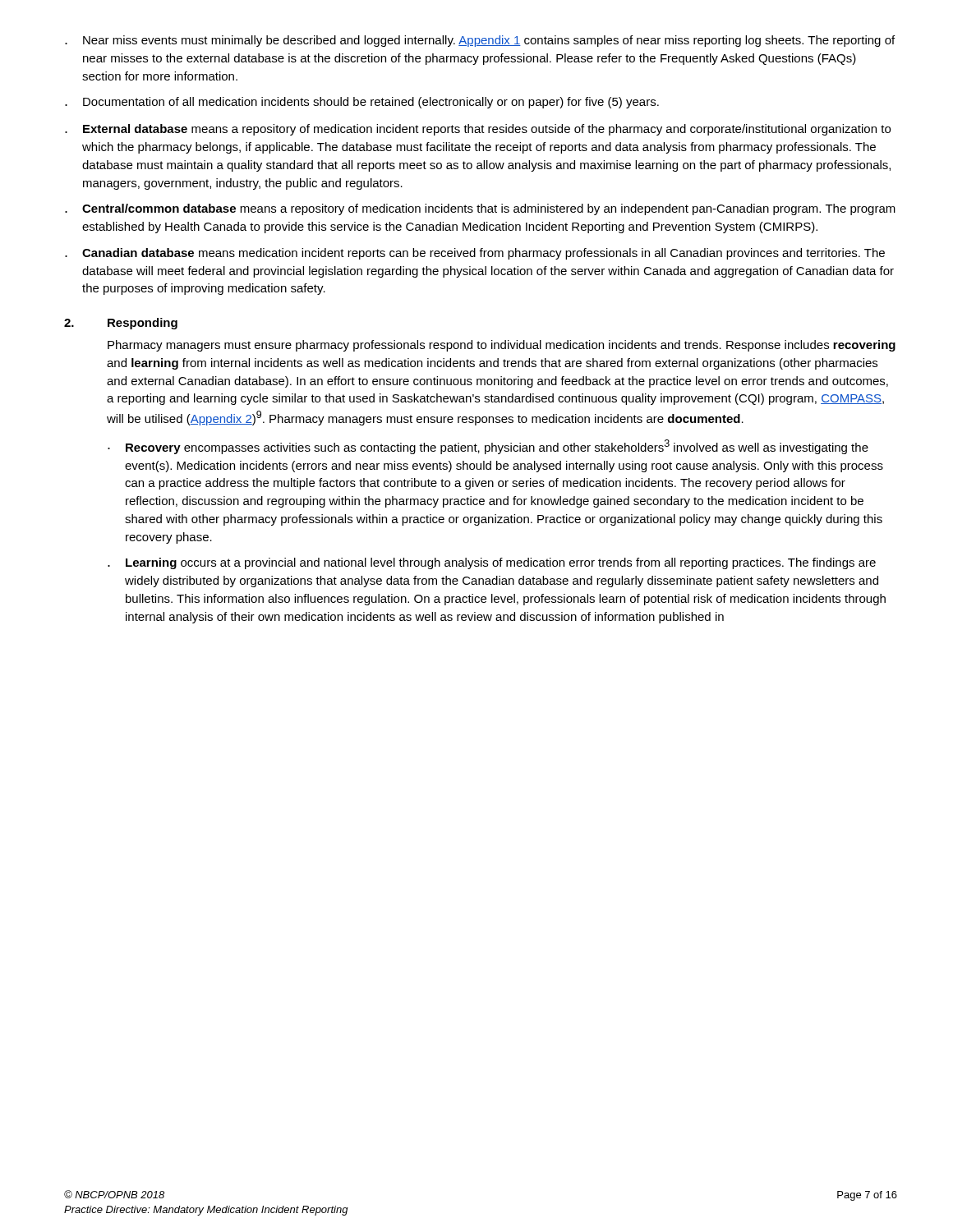Locate the region starting "2. Responding"
Image resolution: width=953 pixels, height=1232 pixels.
pyautogui.click(x=121, y=322)
